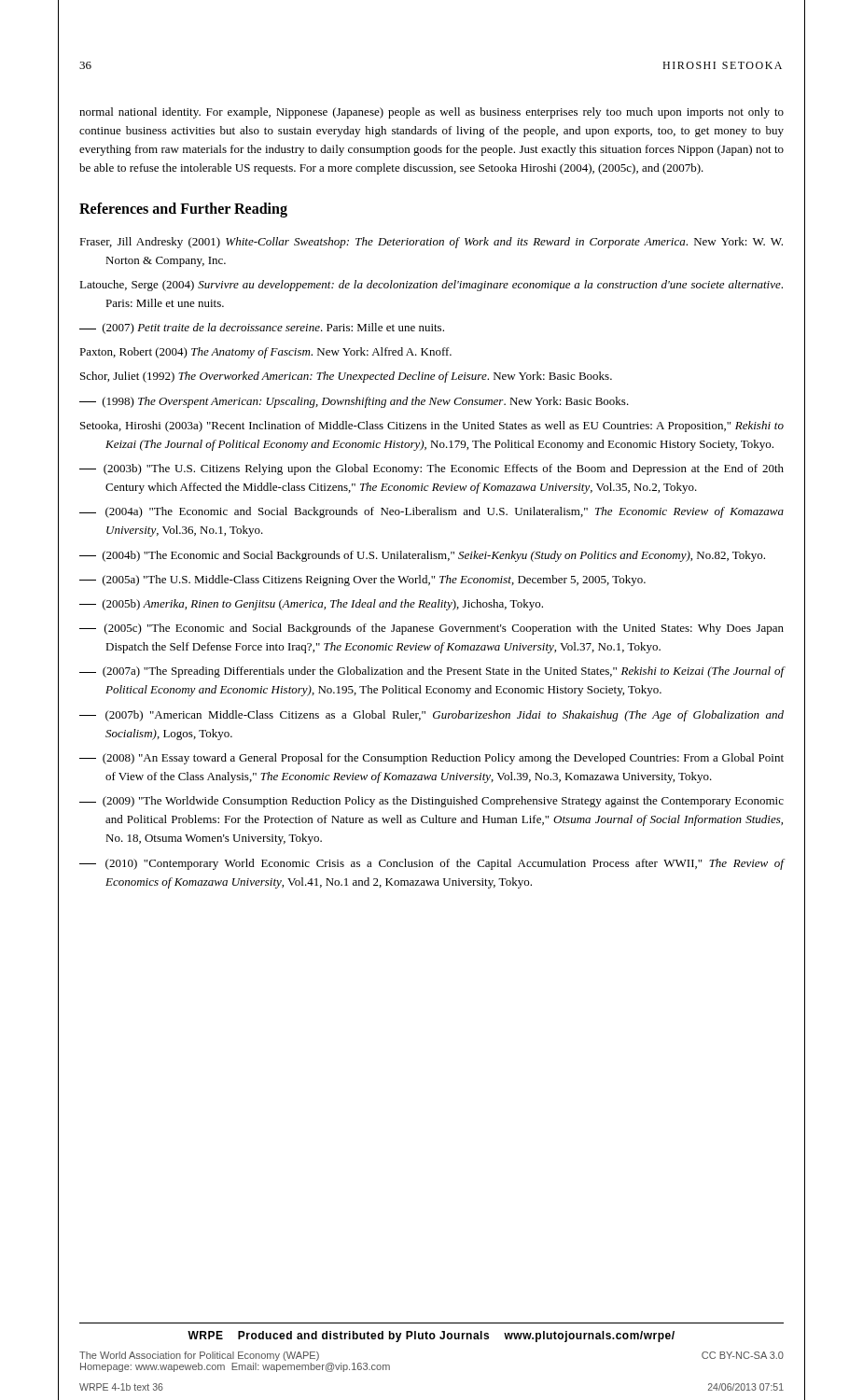Click on the region starting "(2007a) "The Spreading Differentials under the Globalization and"
The image size is (863, 1400).
[x=432, y=680]
